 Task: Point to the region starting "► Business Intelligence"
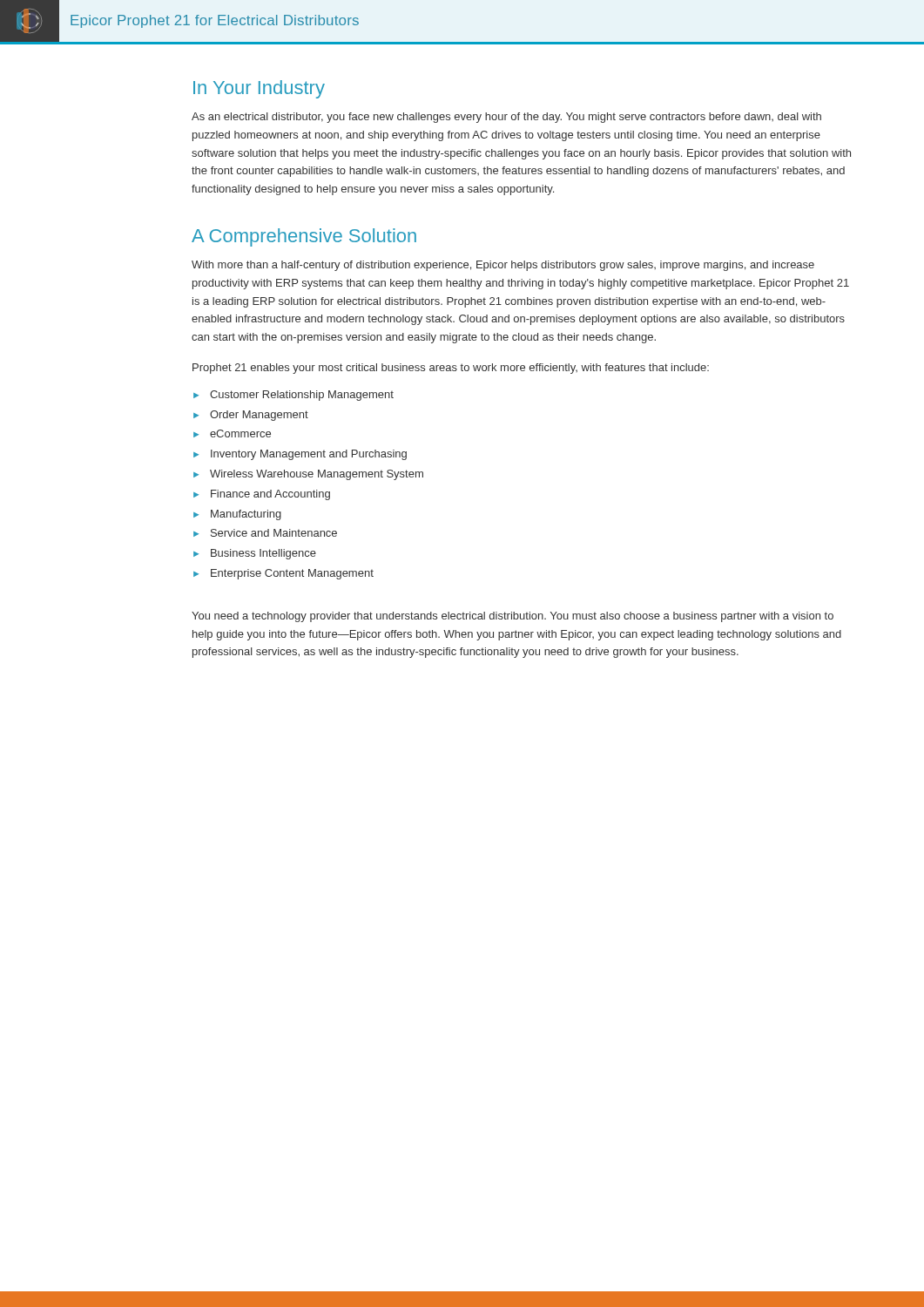(x=254, y=554)
